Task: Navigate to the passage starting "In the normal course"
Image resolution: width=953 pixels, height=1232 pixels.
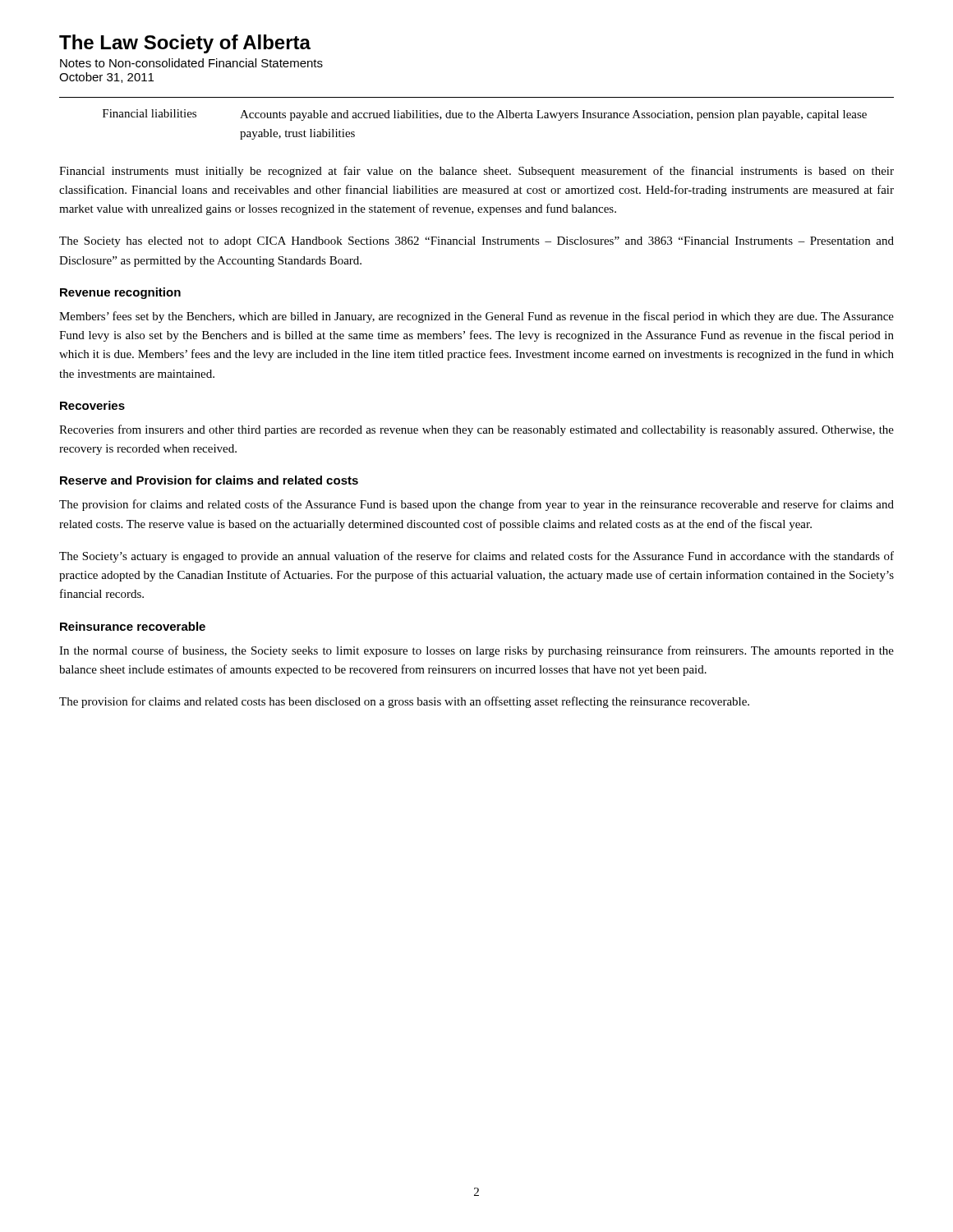Action: click(476, 660)
